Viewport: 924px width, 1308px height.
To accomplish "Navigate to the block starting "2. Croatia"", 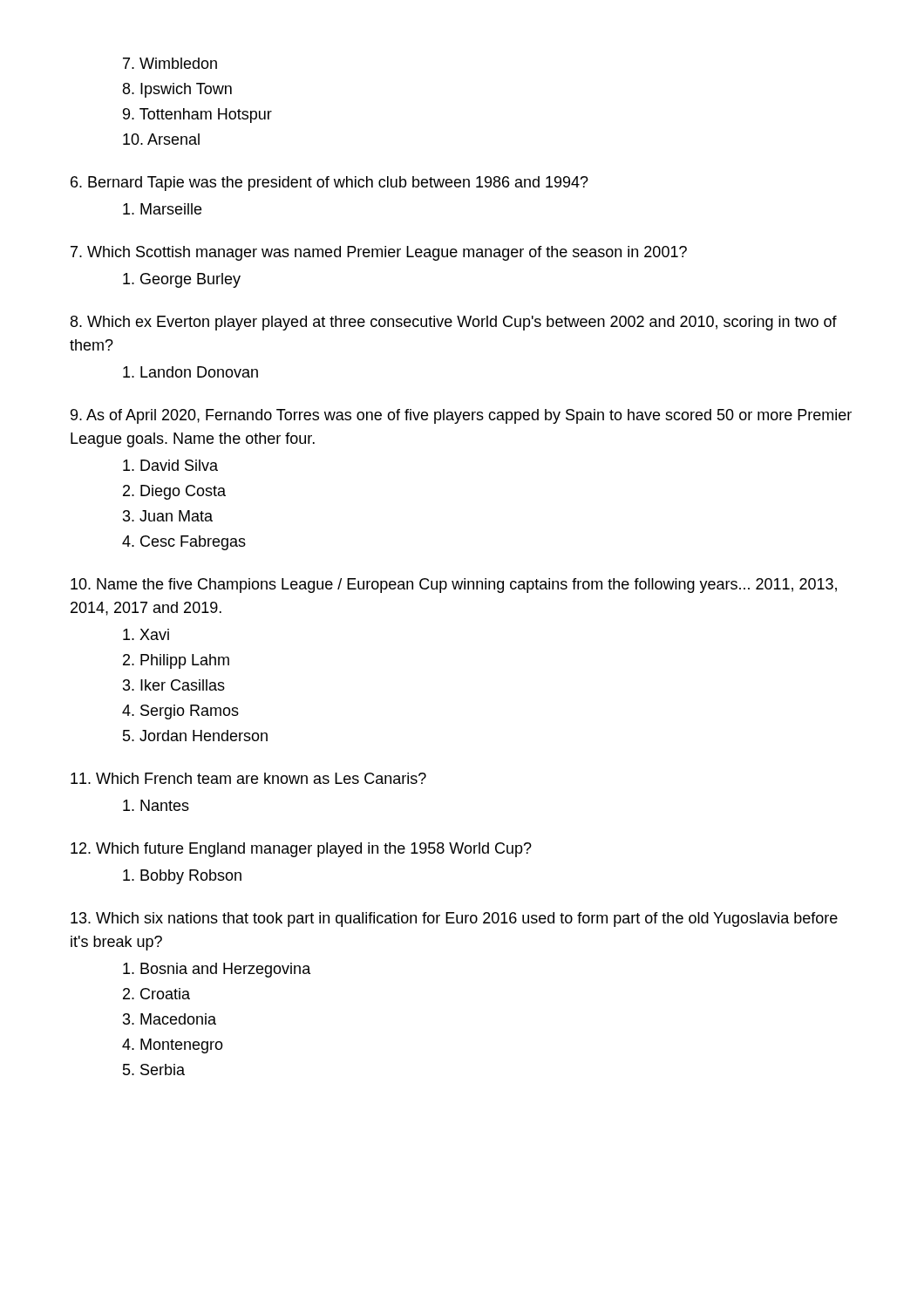I will pos(156,994).
